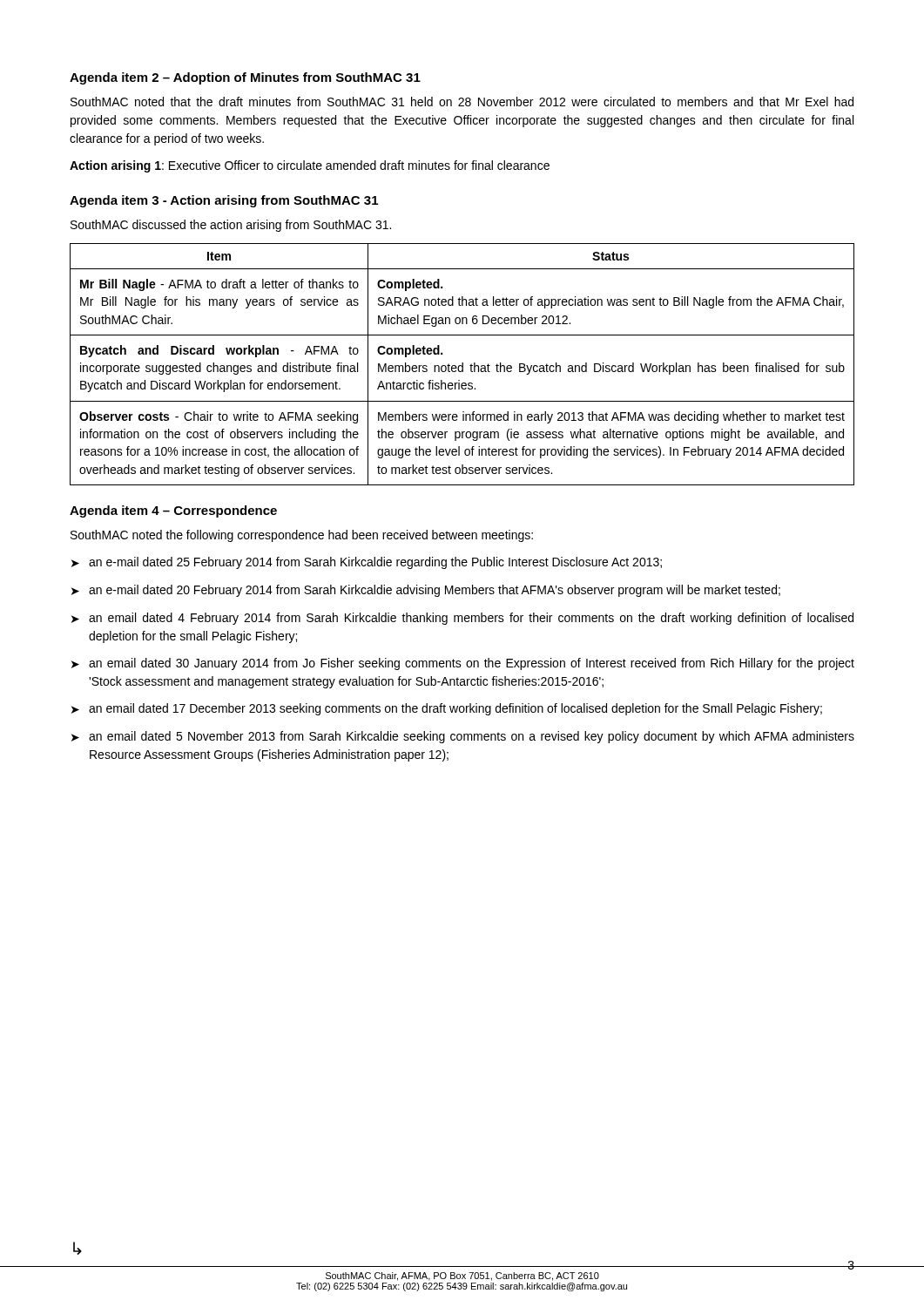Screen dimensions: 1307x924
Task: Find the table that mentions "Bycatch and Discard workplan"
Action: [462, 364]
